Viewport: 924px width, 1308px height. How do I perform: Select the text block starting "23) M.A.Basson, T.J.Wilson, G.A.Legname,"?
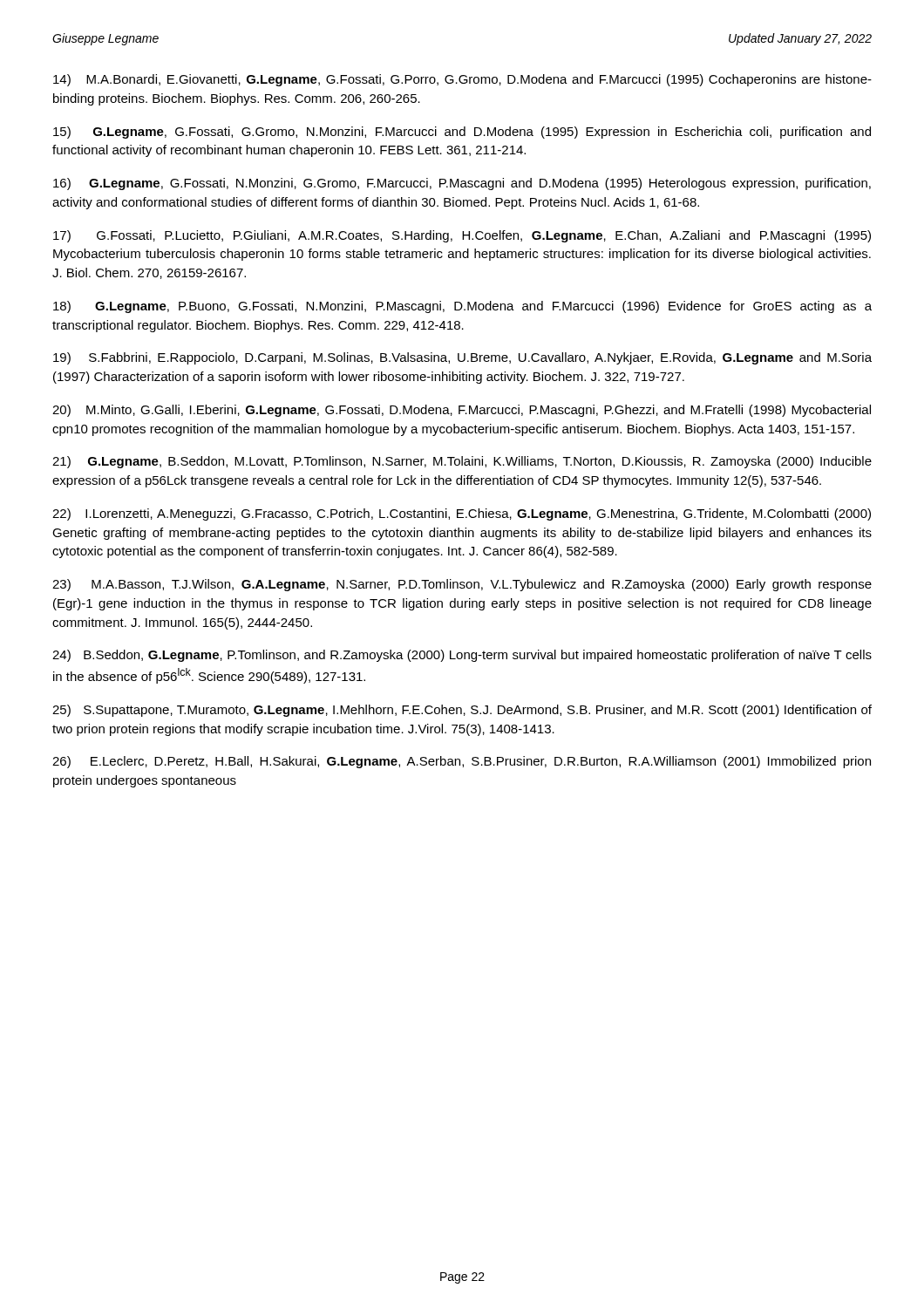coord(462,603)
